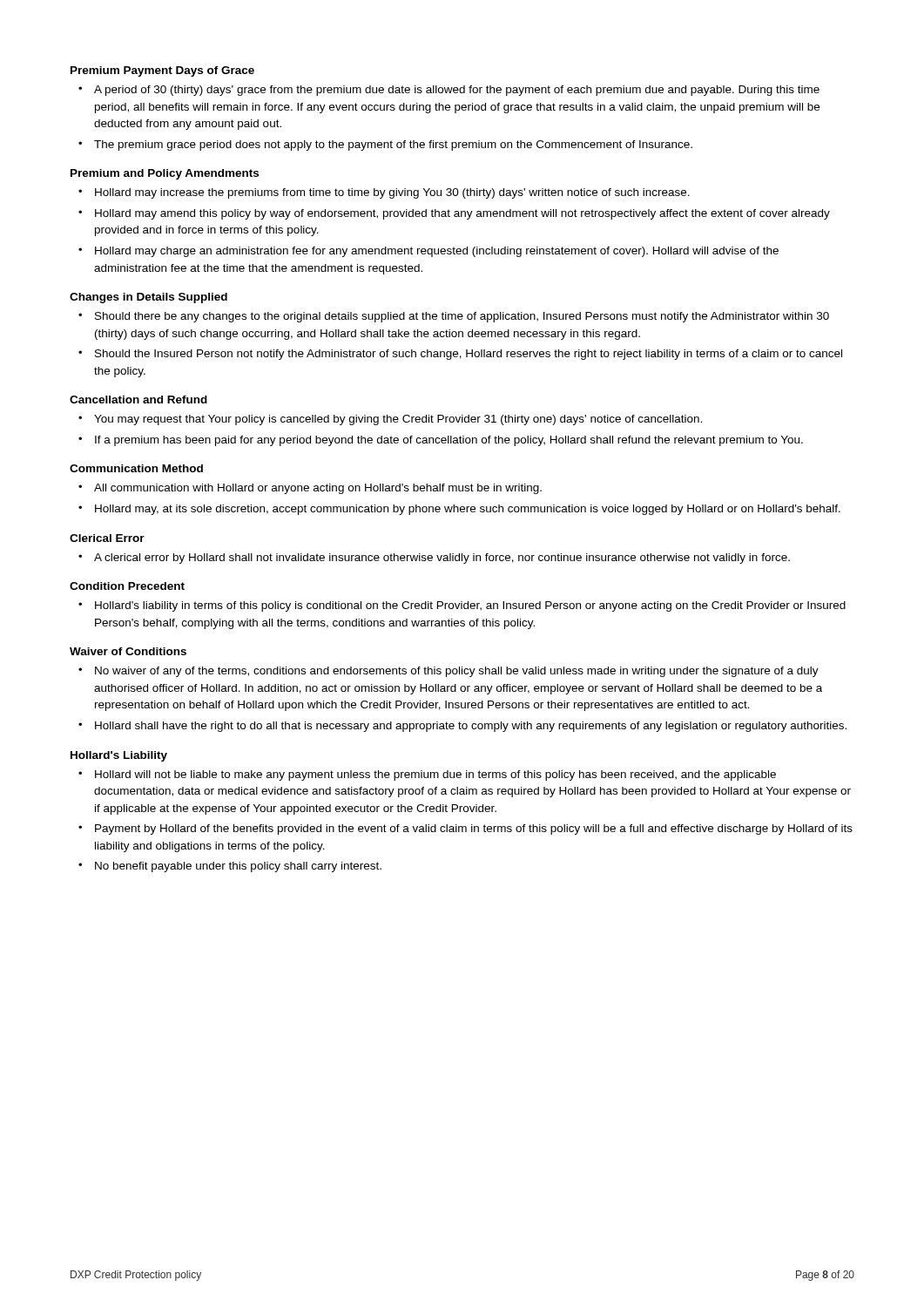Locate the block of text that opens with "• No benefit payable"
This screenshot has width=924, height=1307.
(x=230, y=867)
